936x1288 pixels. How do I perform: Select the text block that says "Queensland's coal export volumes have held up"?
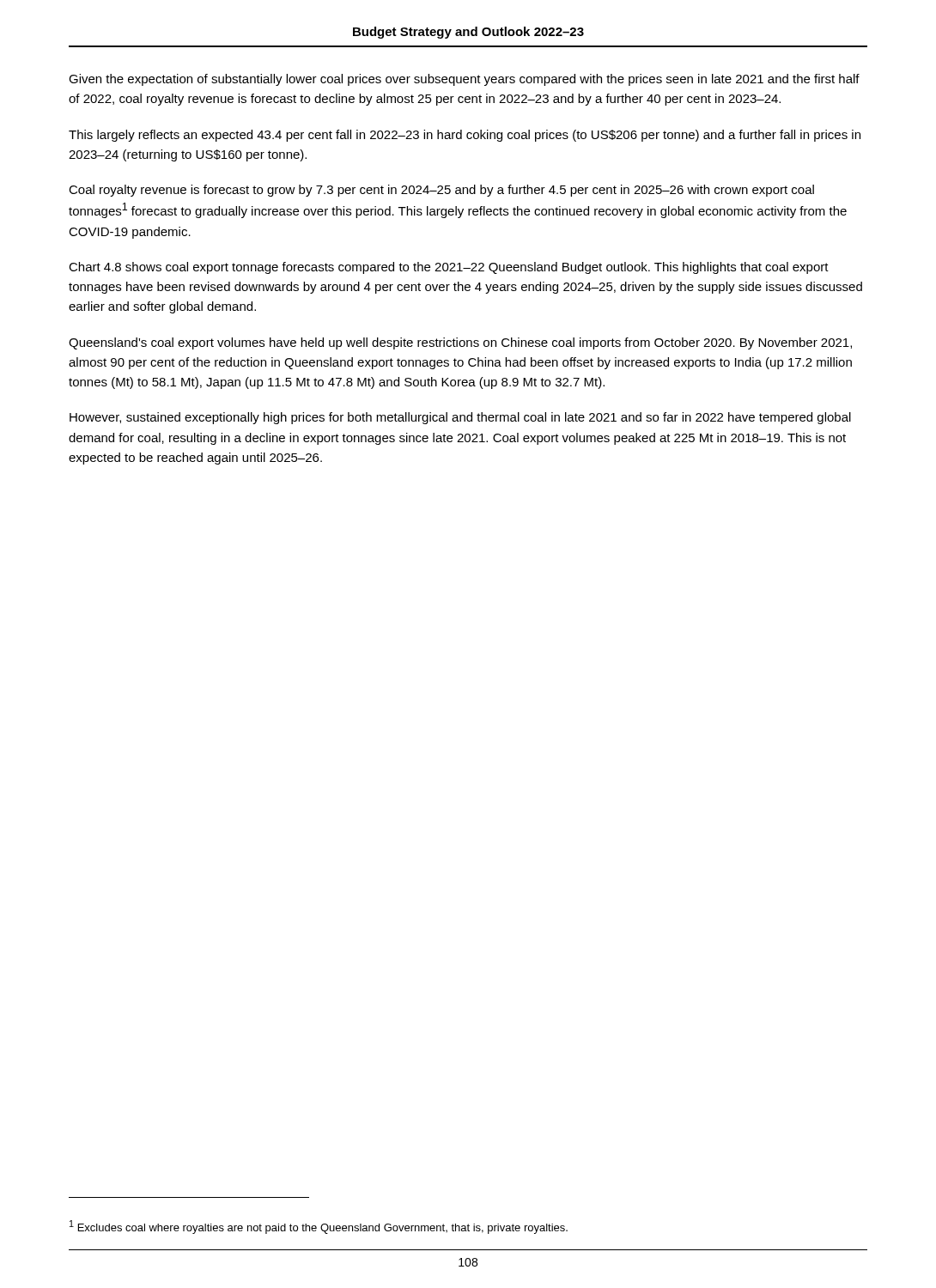(461, 362)
